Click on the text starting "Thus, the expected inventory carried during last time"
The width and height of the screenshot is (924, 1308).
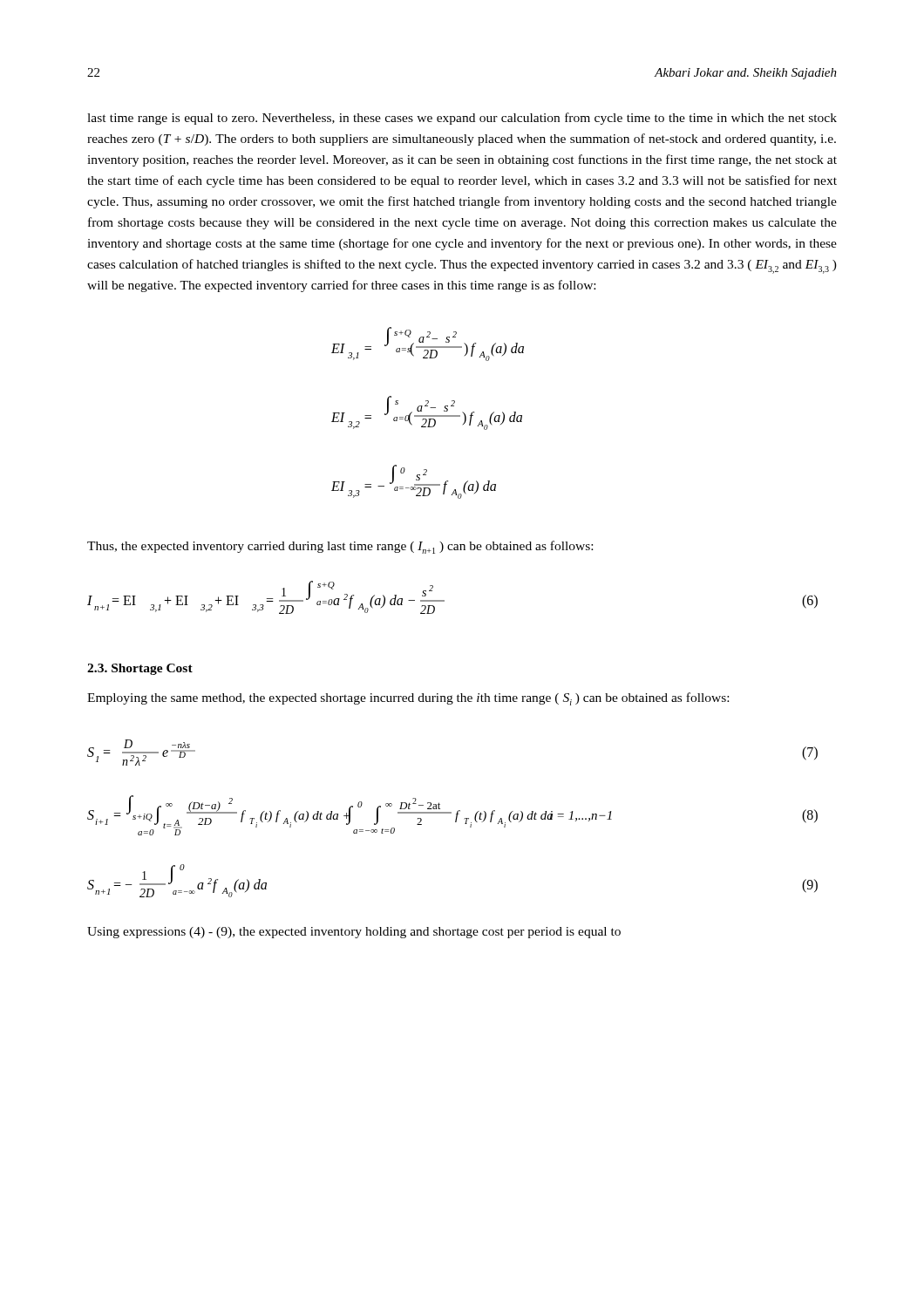(341, 547)
